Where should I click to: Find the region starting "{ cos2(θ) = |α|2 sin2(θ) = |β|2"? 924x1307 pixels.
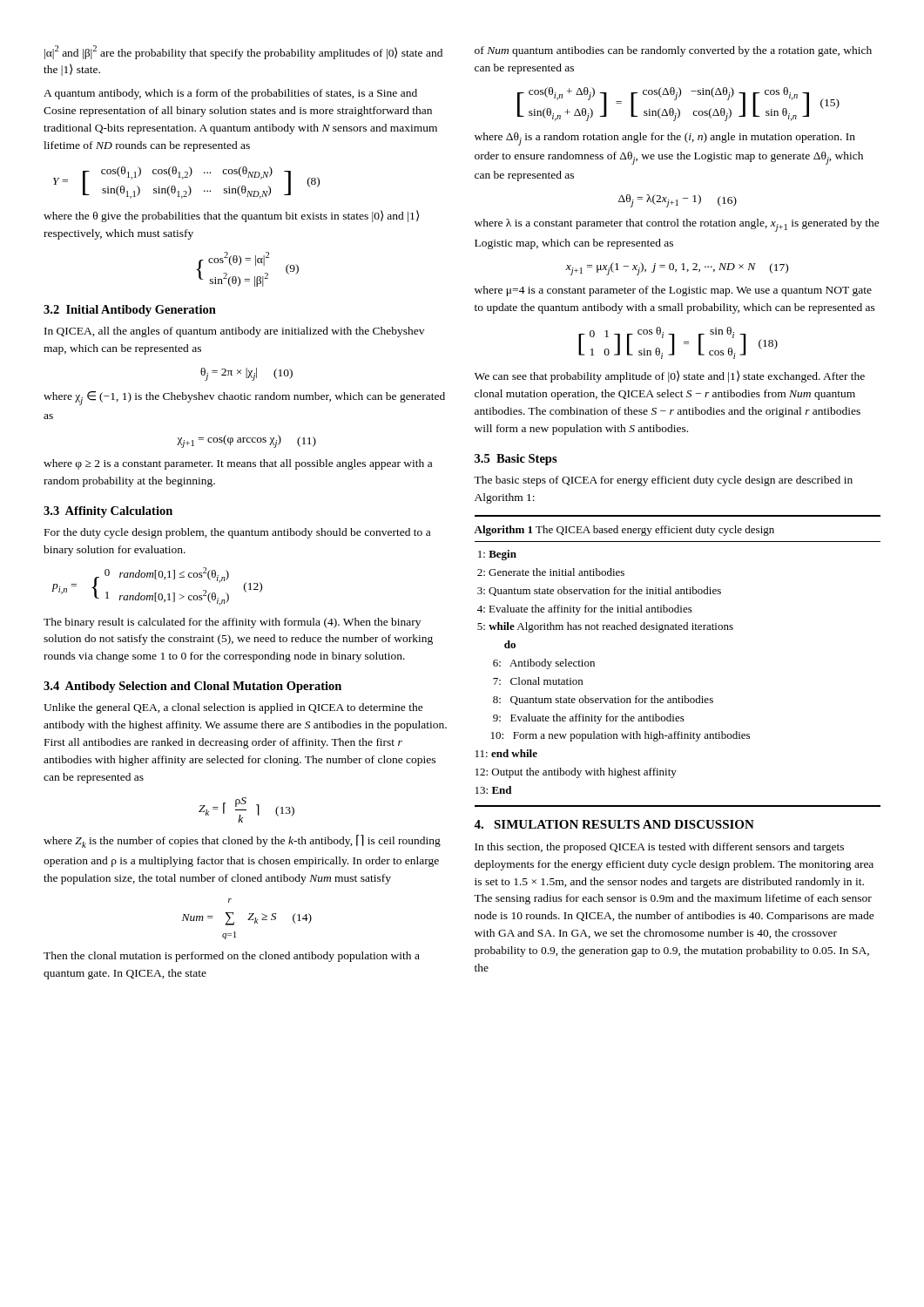tap(247, 269)
